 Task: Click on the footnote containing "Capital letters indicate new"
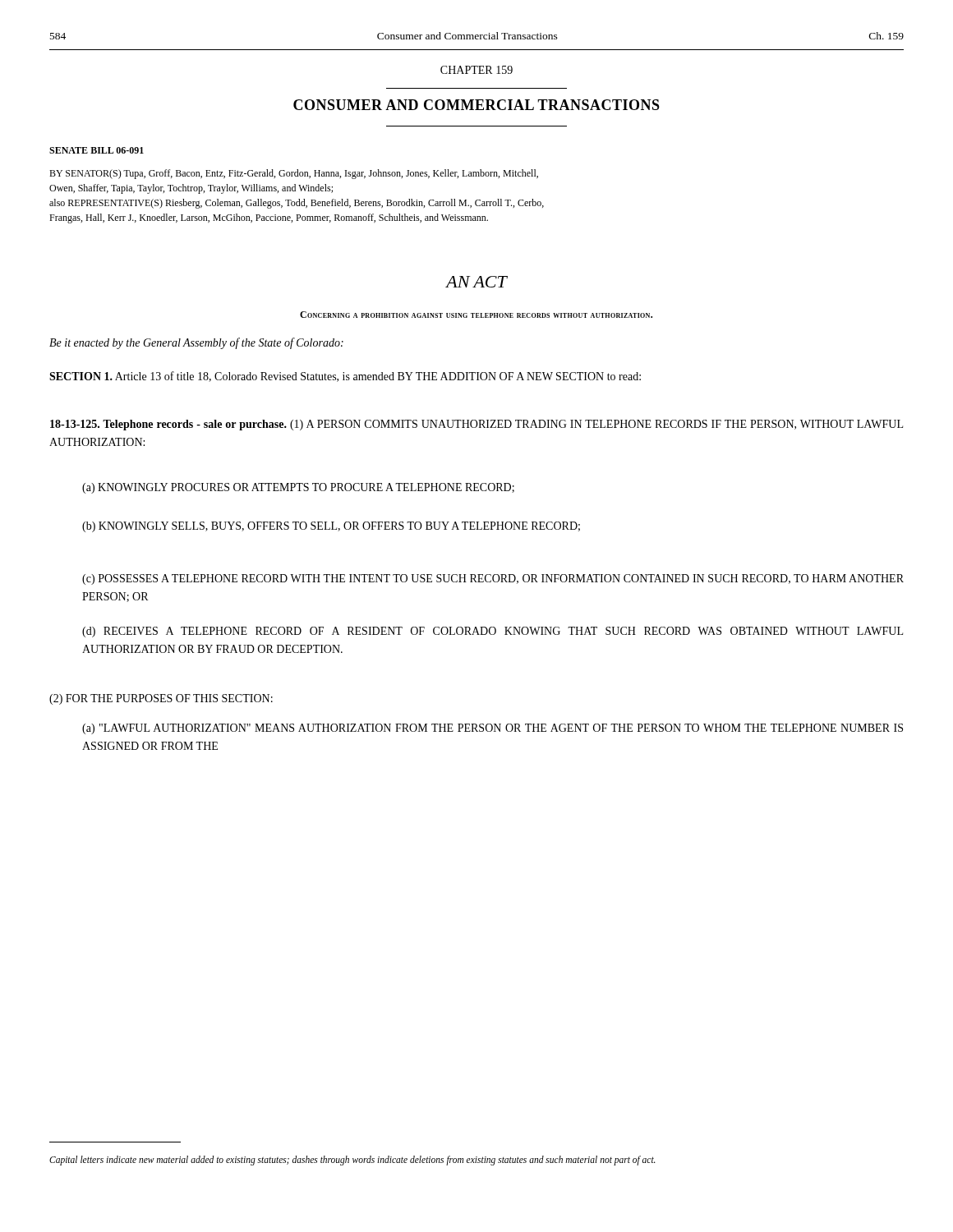coord(353,1160)
